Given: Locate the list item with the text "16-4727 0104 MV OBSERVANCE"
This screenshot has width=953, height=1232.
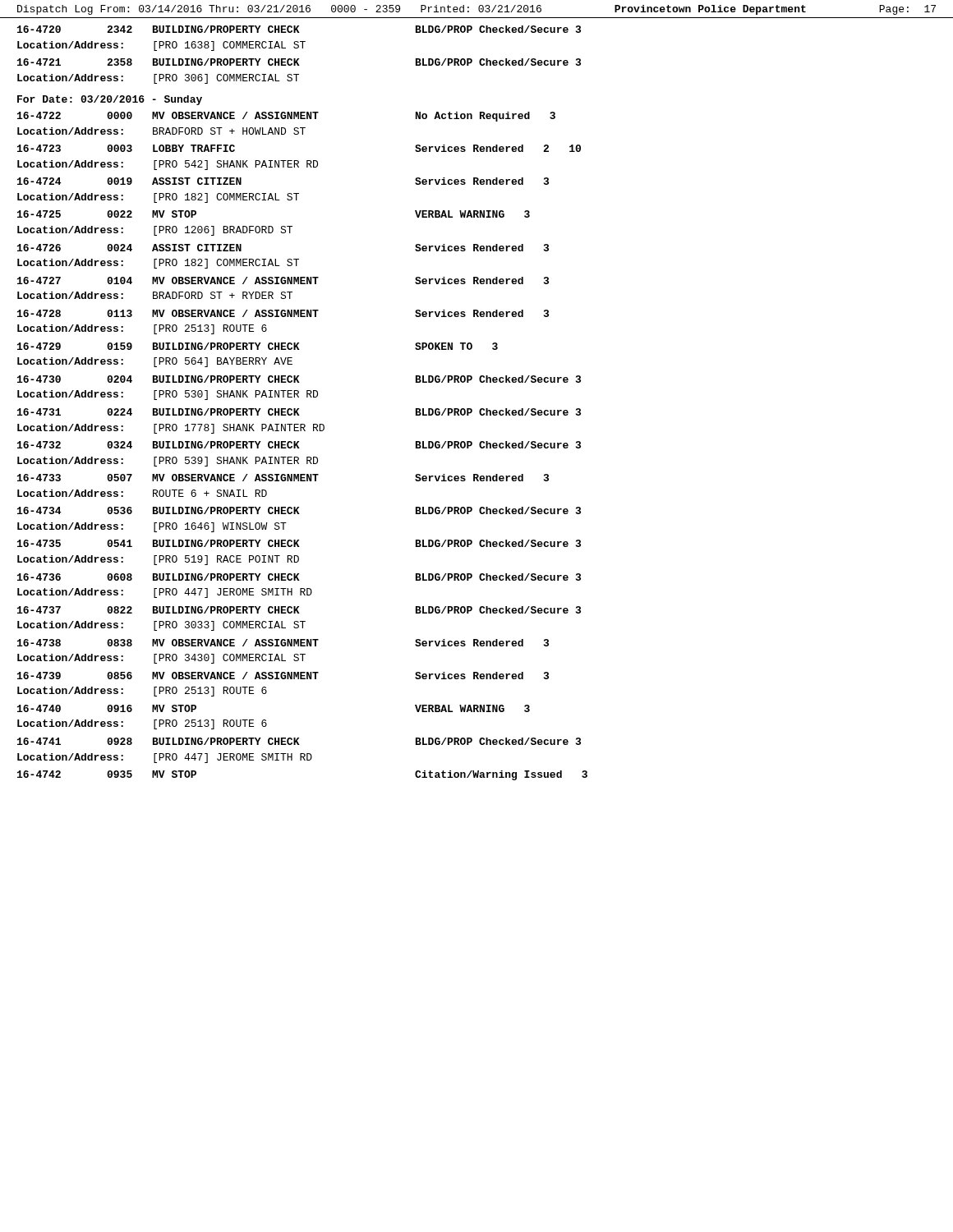Looking at the screenshot, I should (x=476, y=289).
